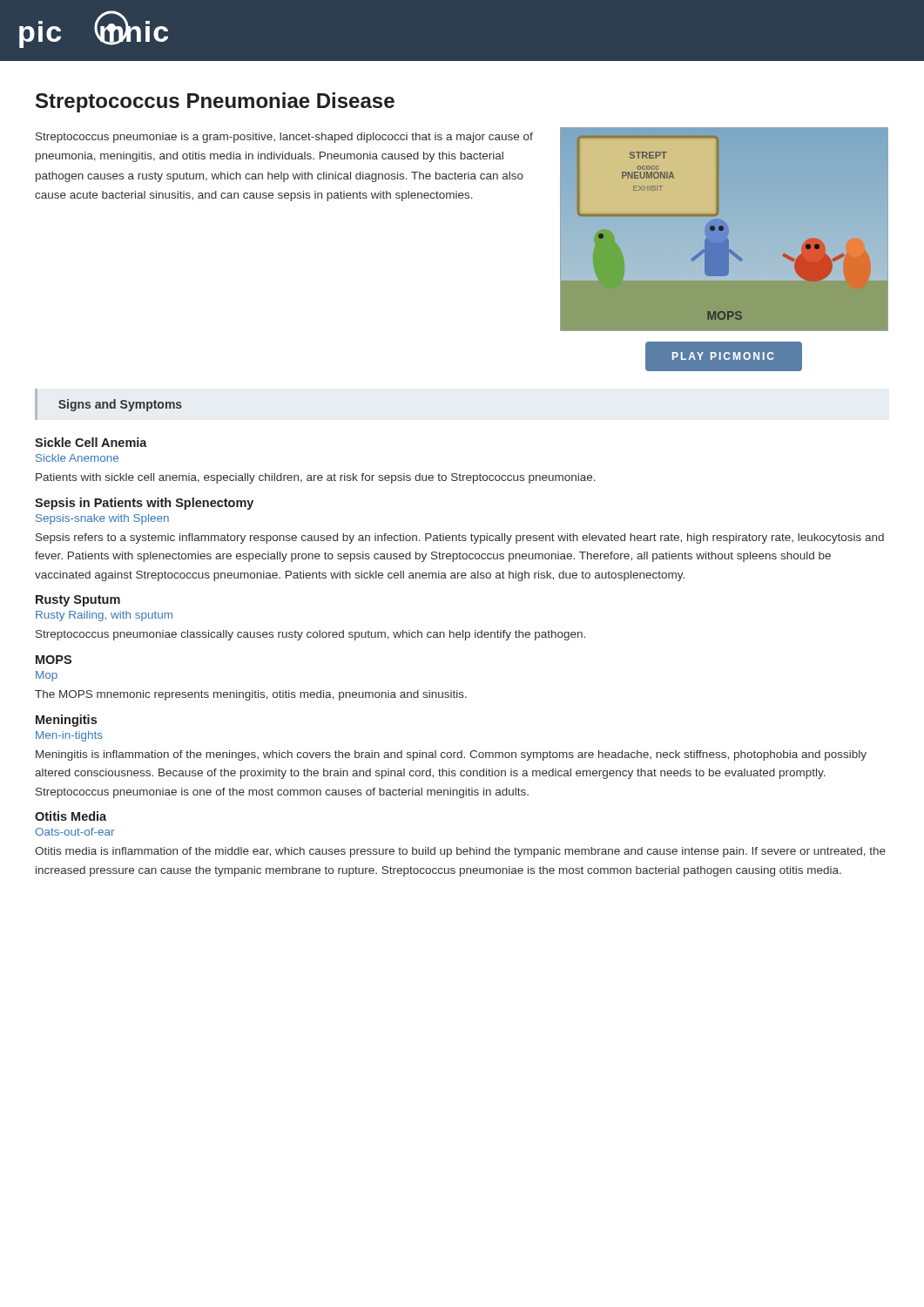Select the text block starting "Sepsis-snake with Spleen"
This screenshot has width=924, height=1307.
click(x=102, y=518)
